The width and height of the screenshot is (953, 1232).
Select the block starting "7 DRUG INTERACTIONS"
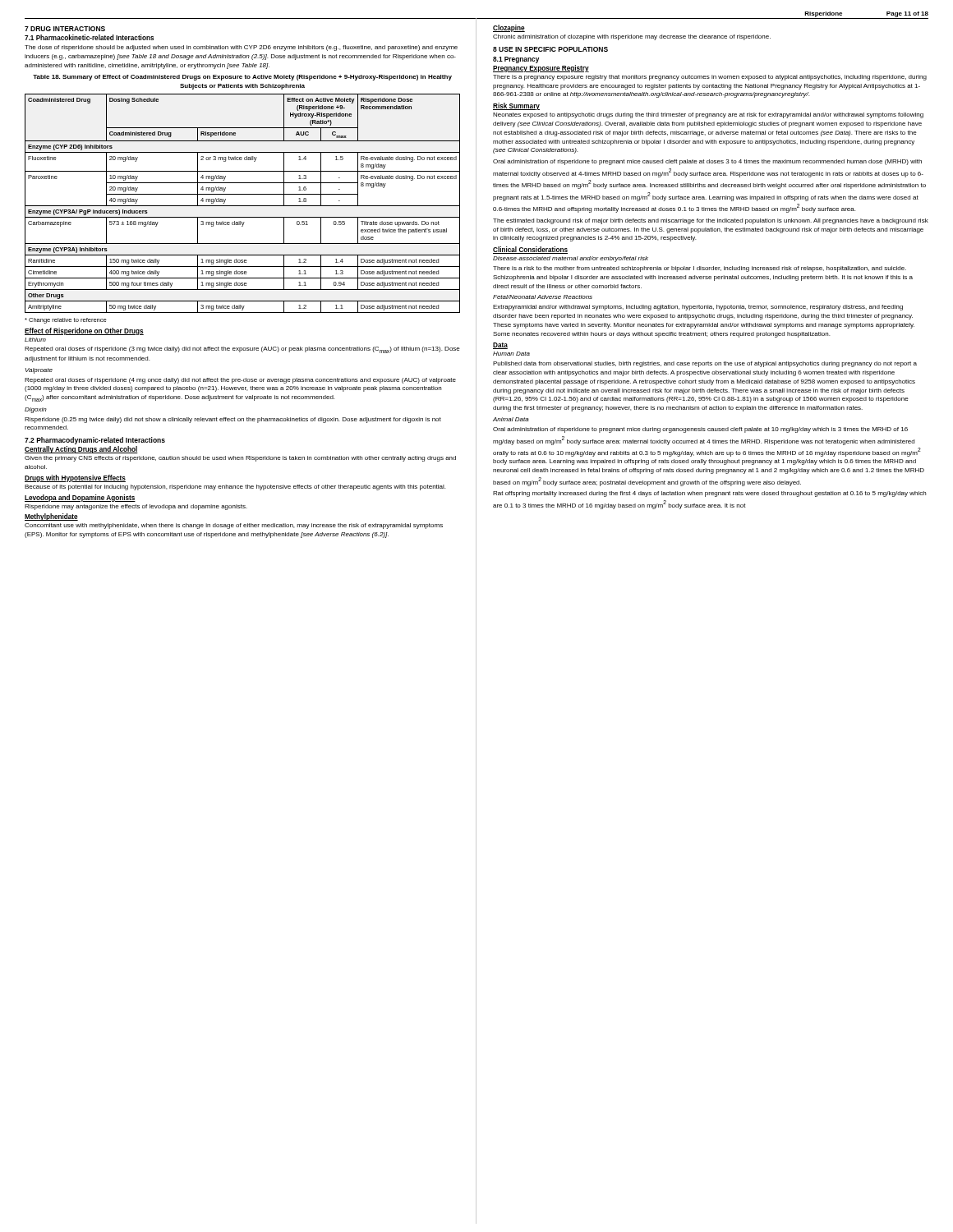coord(65,29)
